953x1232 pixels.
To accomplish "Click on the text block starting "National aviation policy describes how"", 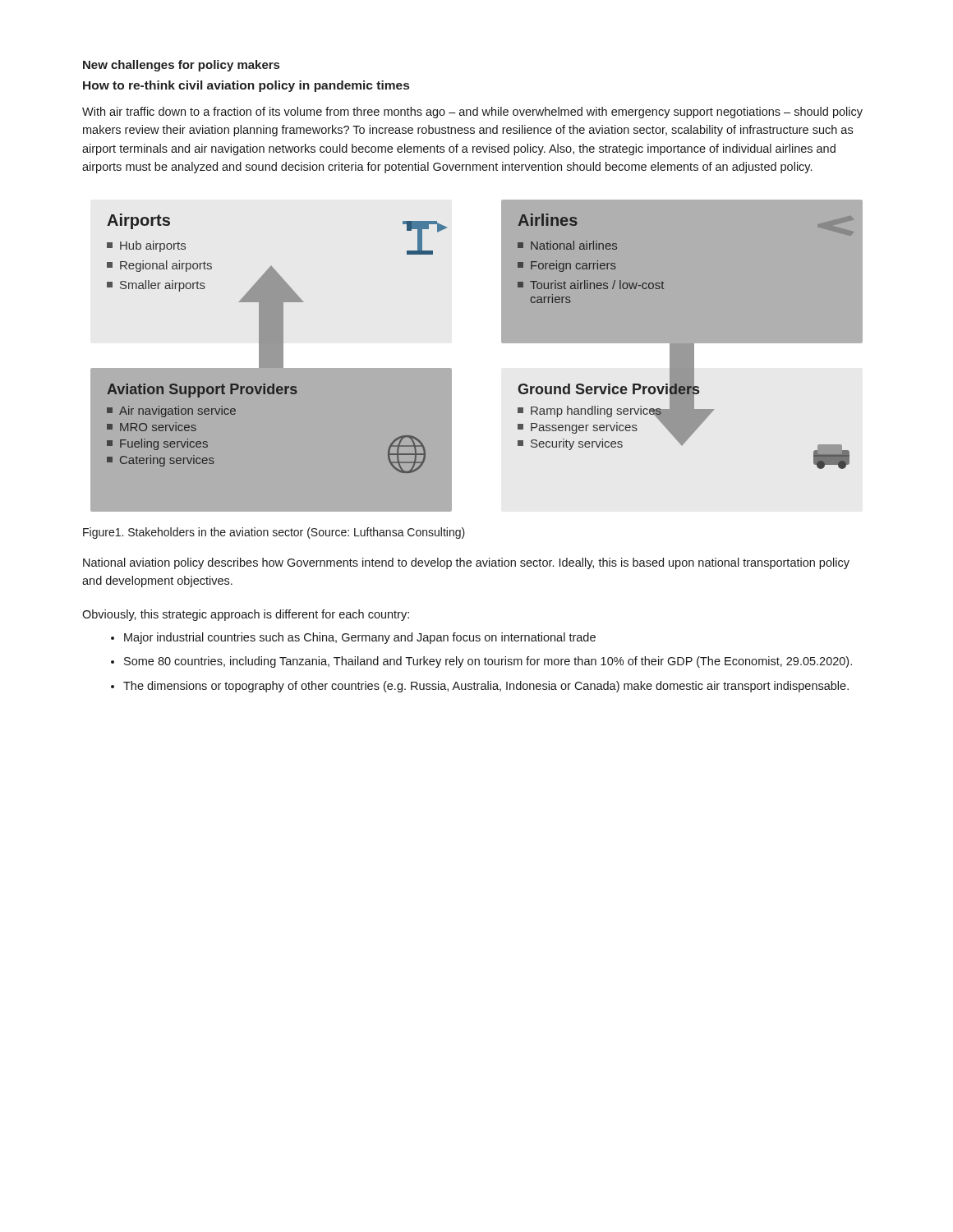I will coord(466,572).
